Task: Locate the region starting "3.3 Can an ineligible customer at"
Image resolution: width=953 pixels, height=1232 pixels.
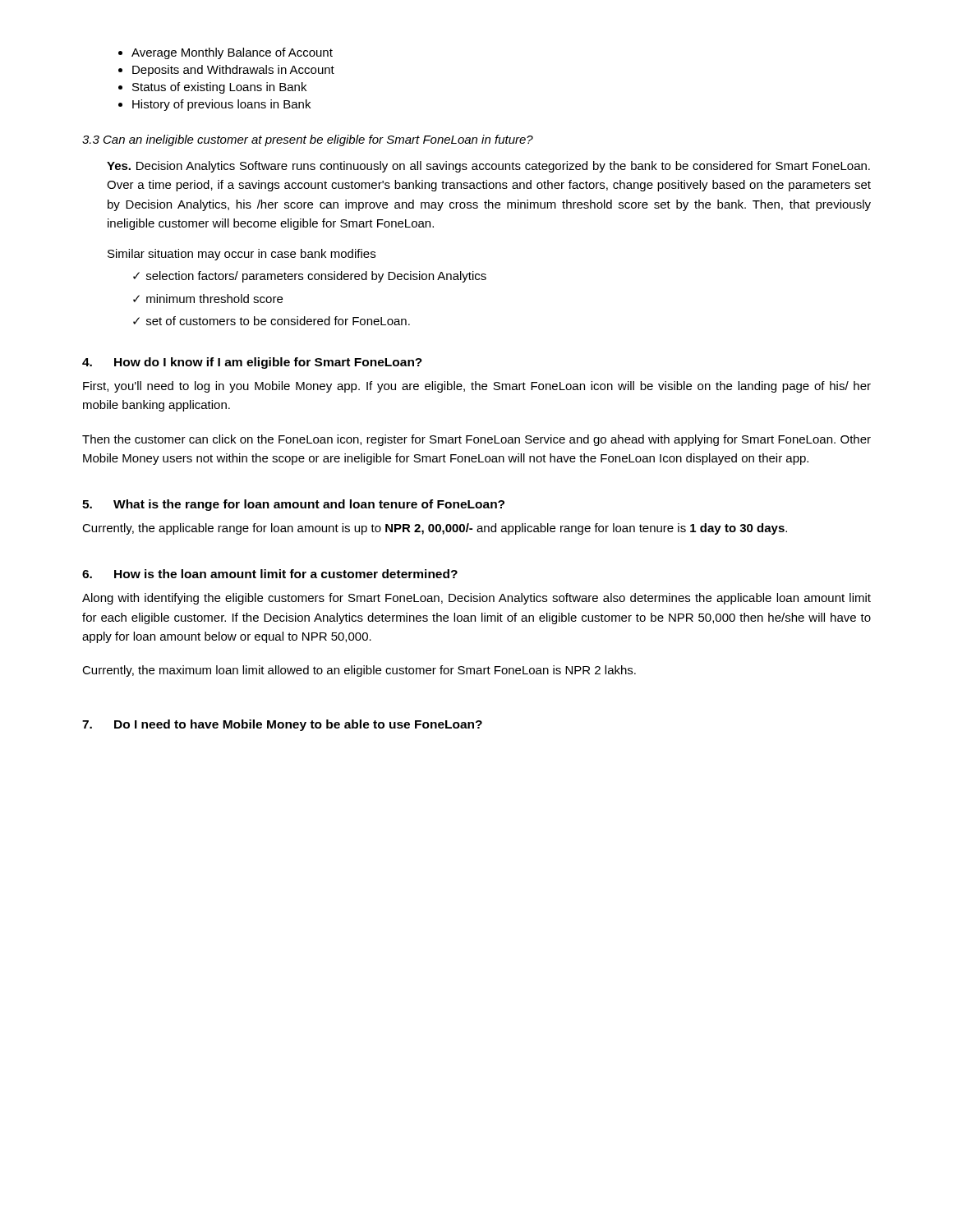Action: tap(476, 139)
